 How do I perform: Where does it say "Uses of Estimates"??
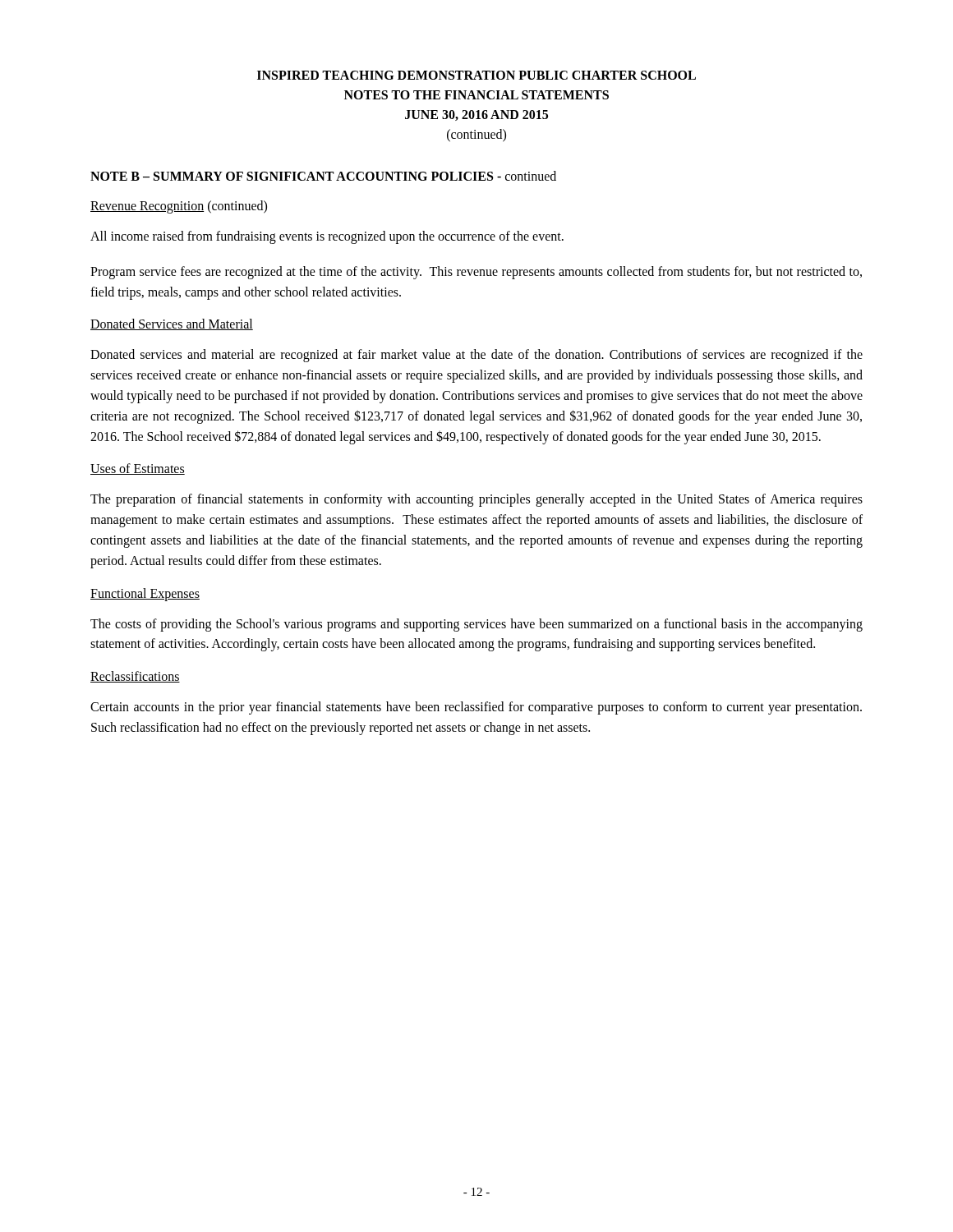tap(138, 469)
